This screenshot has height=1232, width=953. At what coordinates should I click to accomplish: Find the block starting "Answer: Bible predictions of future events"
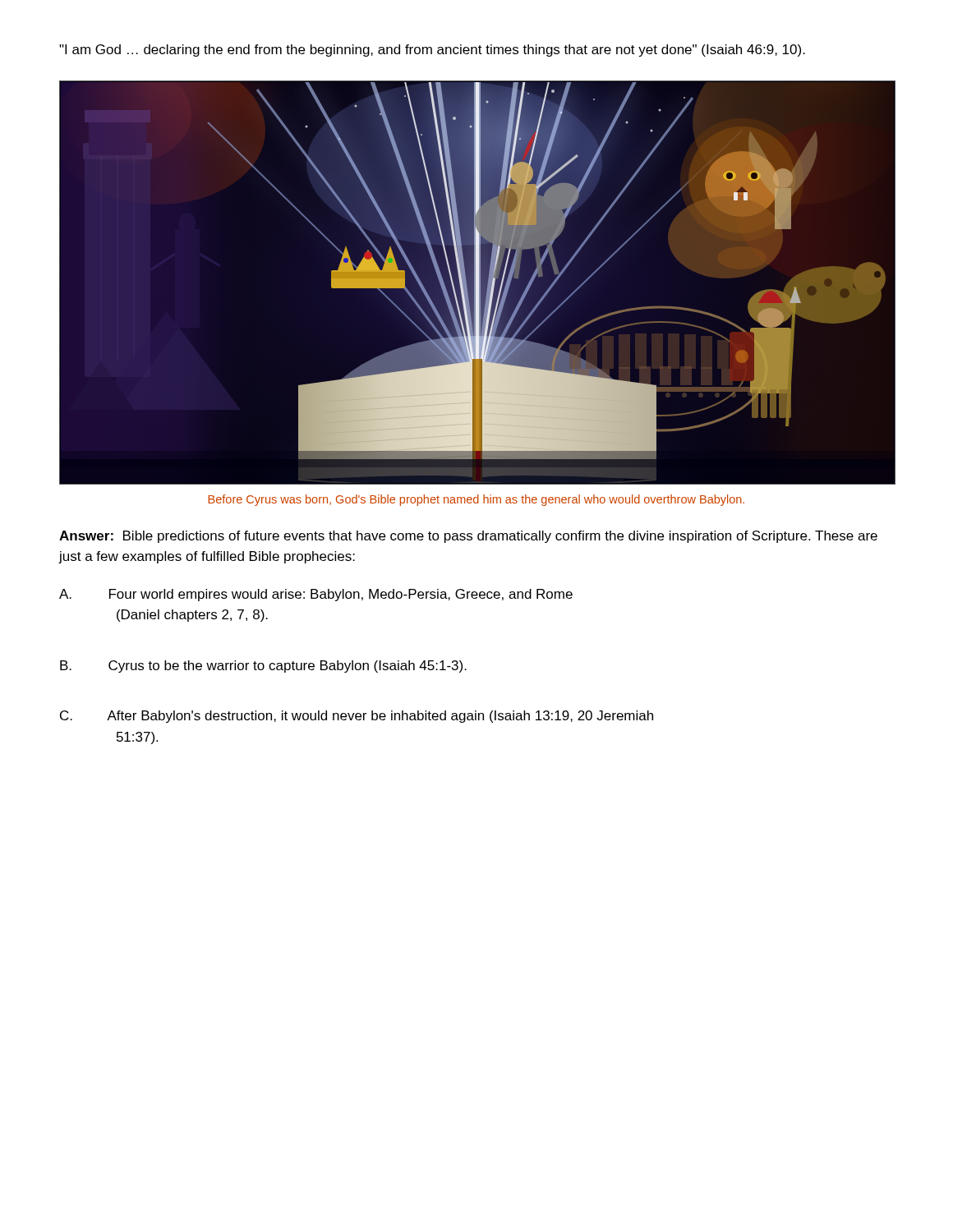pyautogui.click(x=476, y=546)
